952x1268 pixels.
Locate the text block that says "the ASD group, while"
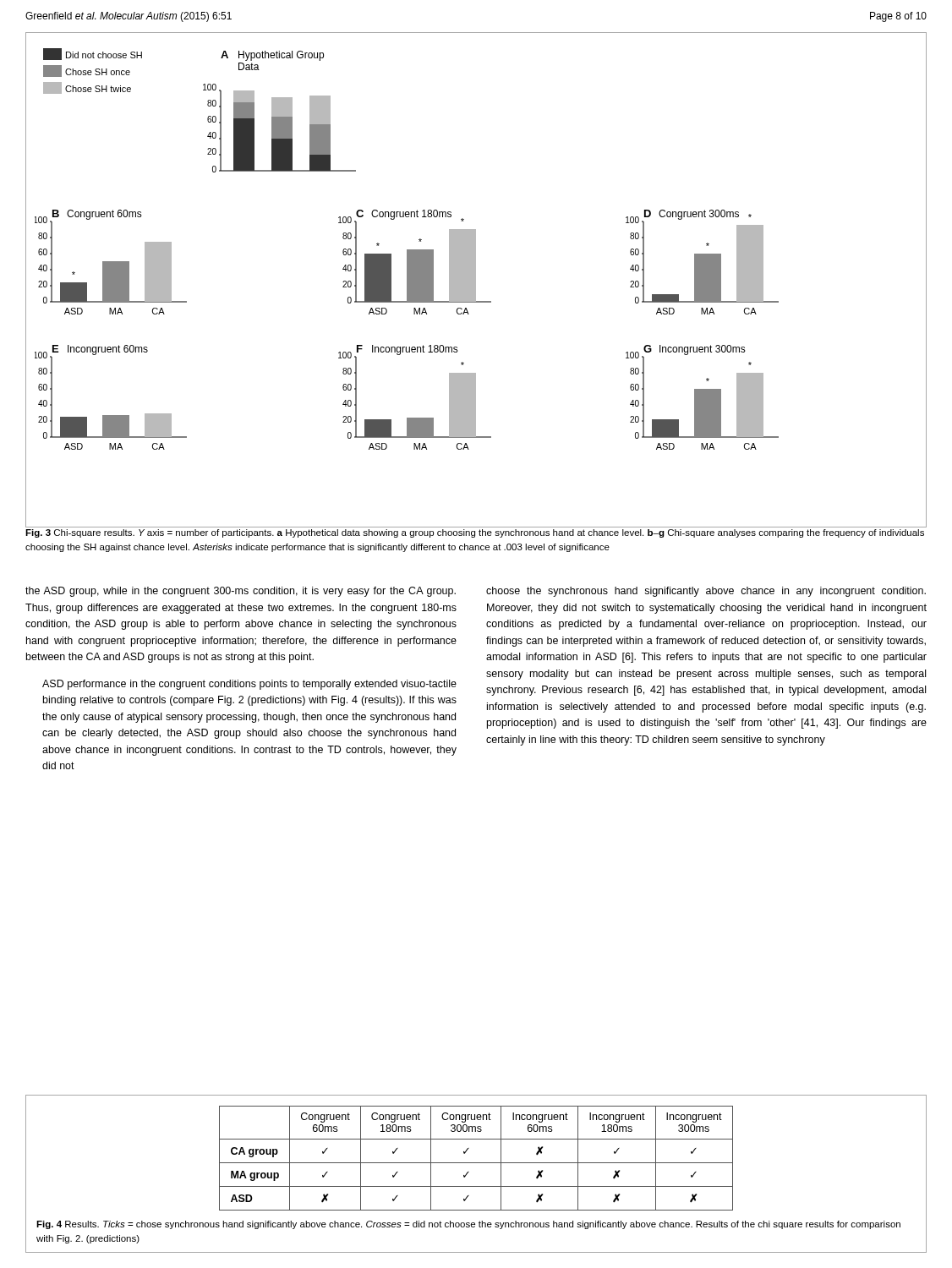pos(241,679)
